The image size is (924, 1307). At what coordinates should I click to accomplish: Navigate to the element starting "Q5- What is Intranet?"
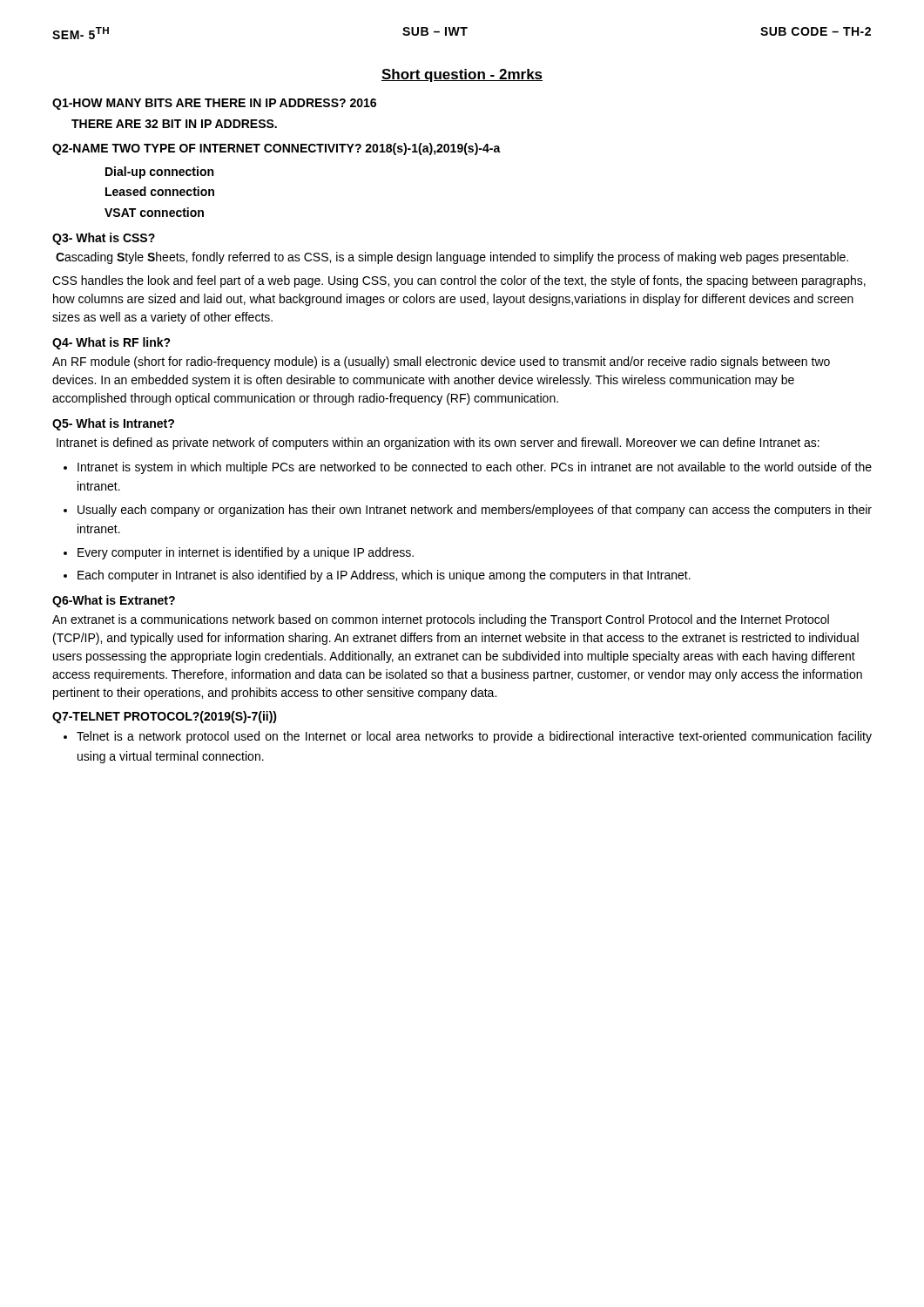tap(114, 424)
